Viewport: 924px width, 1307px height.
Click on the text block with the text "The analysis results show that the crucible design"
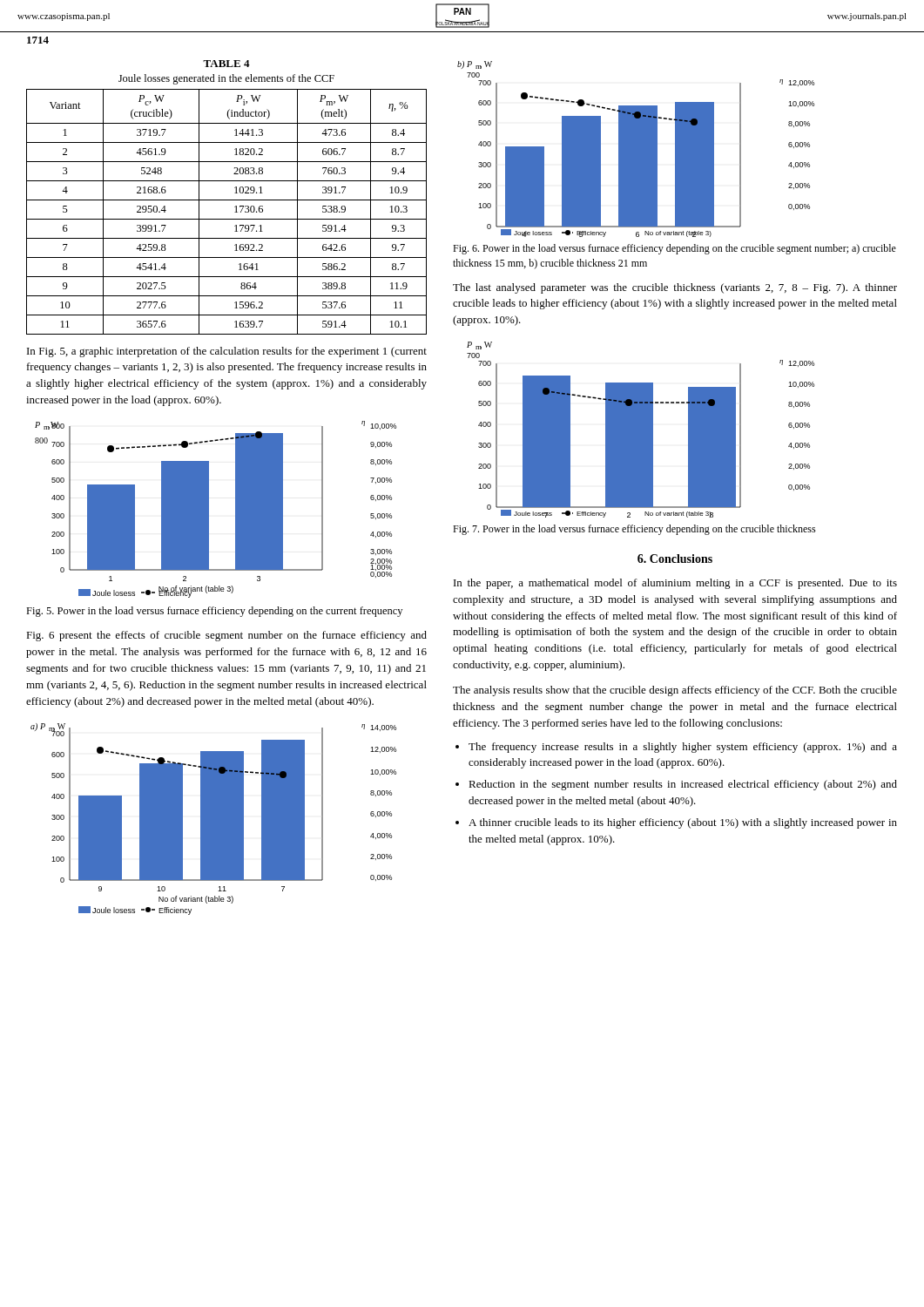point(675,706)
